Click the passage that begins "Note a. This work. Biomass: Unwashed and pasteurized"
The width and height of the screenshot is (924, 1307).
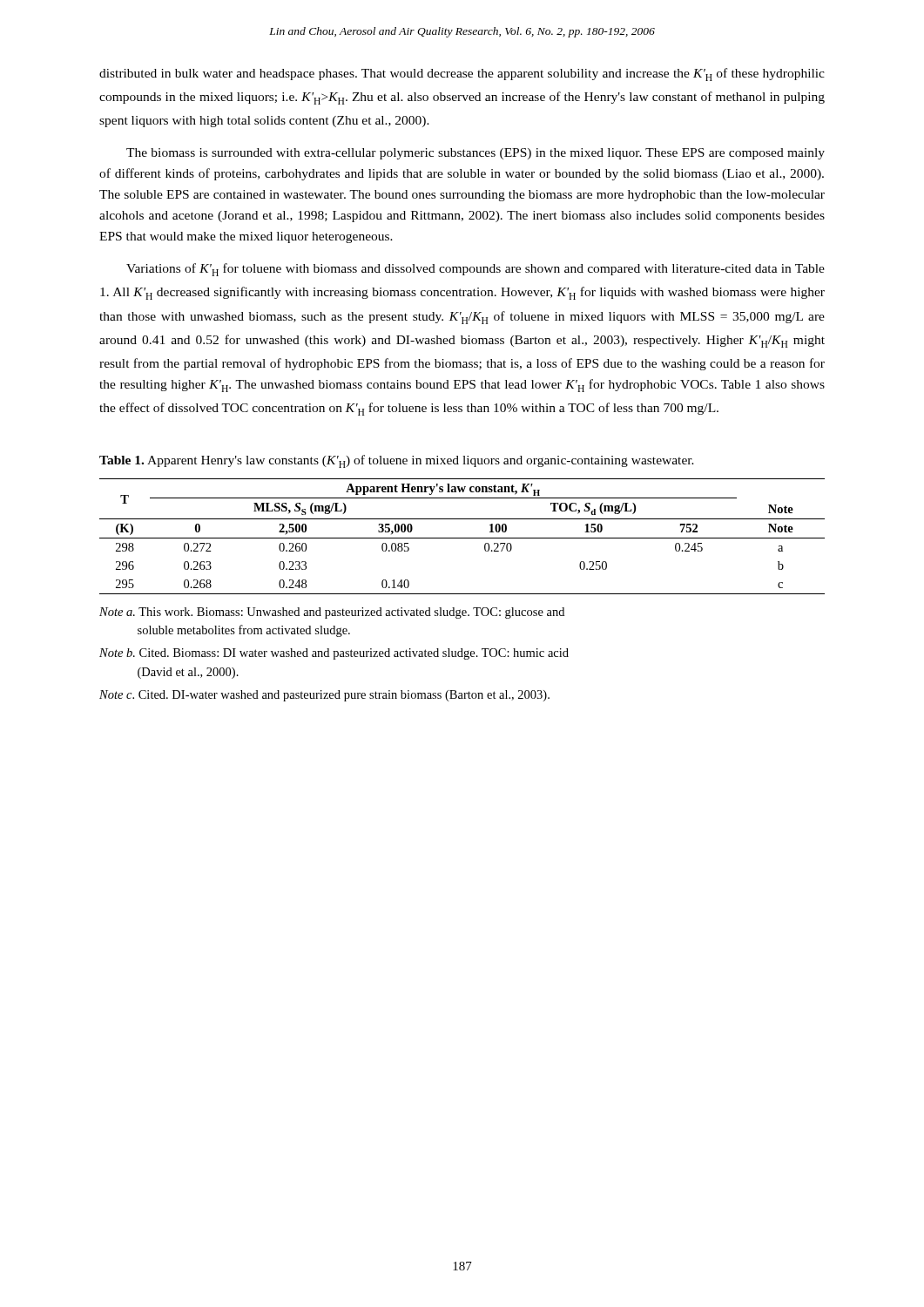(x=332, y=621)
